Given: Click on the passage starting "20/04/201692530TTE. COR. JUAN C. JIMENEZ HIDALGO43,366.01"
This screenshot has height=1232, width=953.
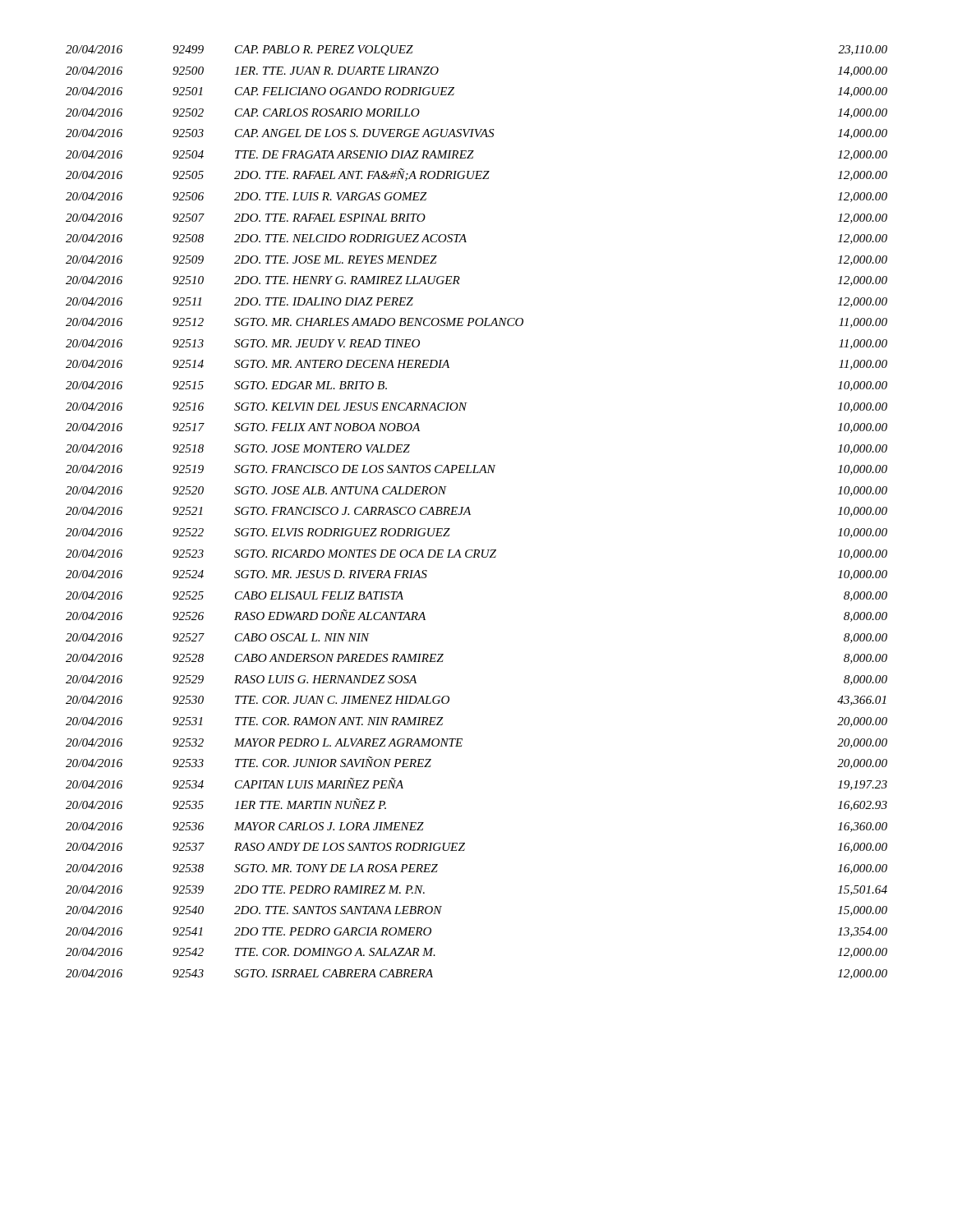Looking at the screenshot, I should pyautogui.click(x=83, y=700).
